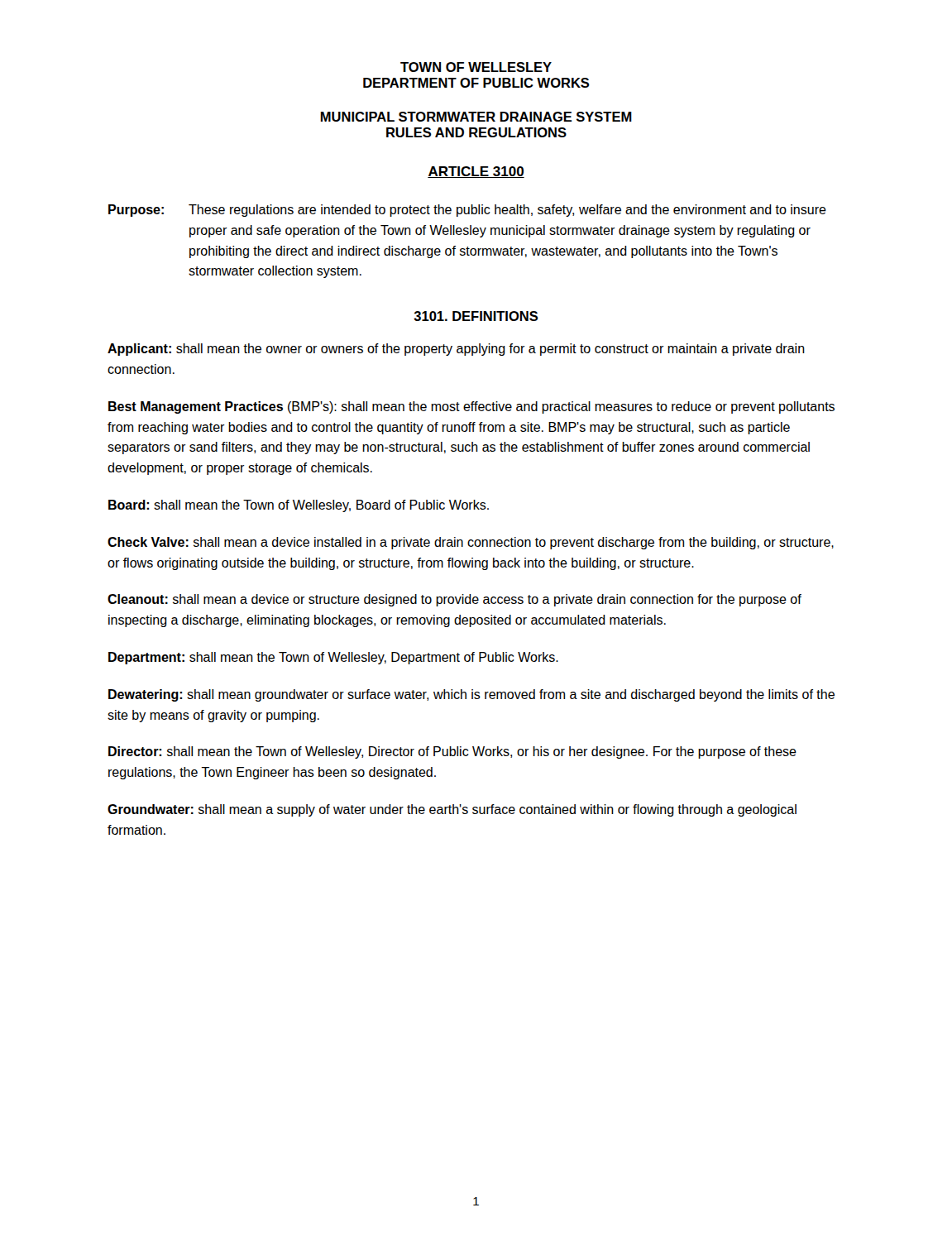Image resolution: width=952 pixels, height=1241 pixels.
Task: Find the text block that says "Applicant: shall mean"
Action: coord(456,359)
